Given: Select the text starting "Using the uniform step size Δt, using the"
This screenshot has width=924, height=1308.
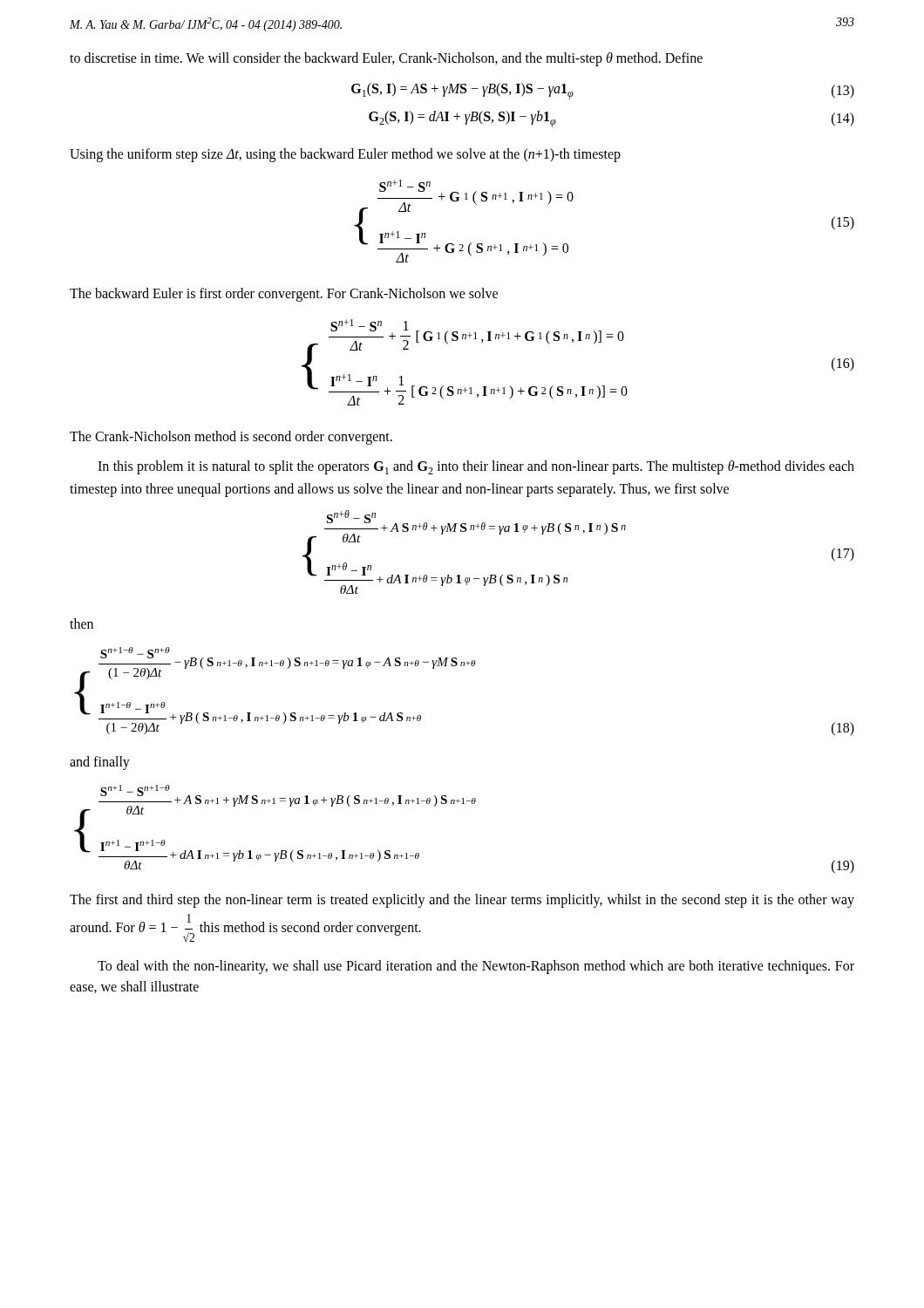Looking at the screenshot, I should point(462,155).
